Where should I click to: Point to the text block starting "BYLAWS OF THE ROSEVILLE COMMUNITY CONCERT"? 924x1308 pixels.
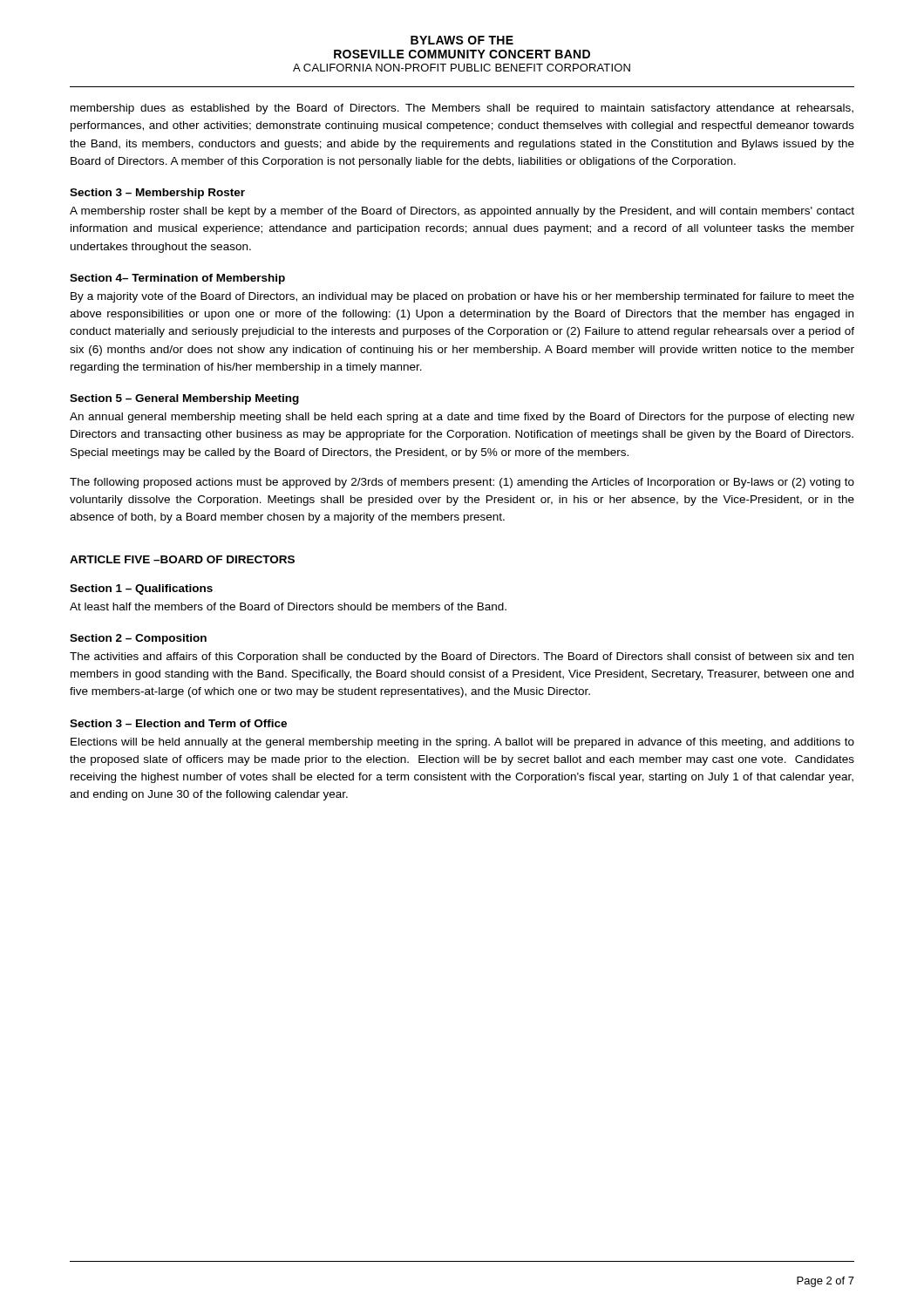[462, 54]
